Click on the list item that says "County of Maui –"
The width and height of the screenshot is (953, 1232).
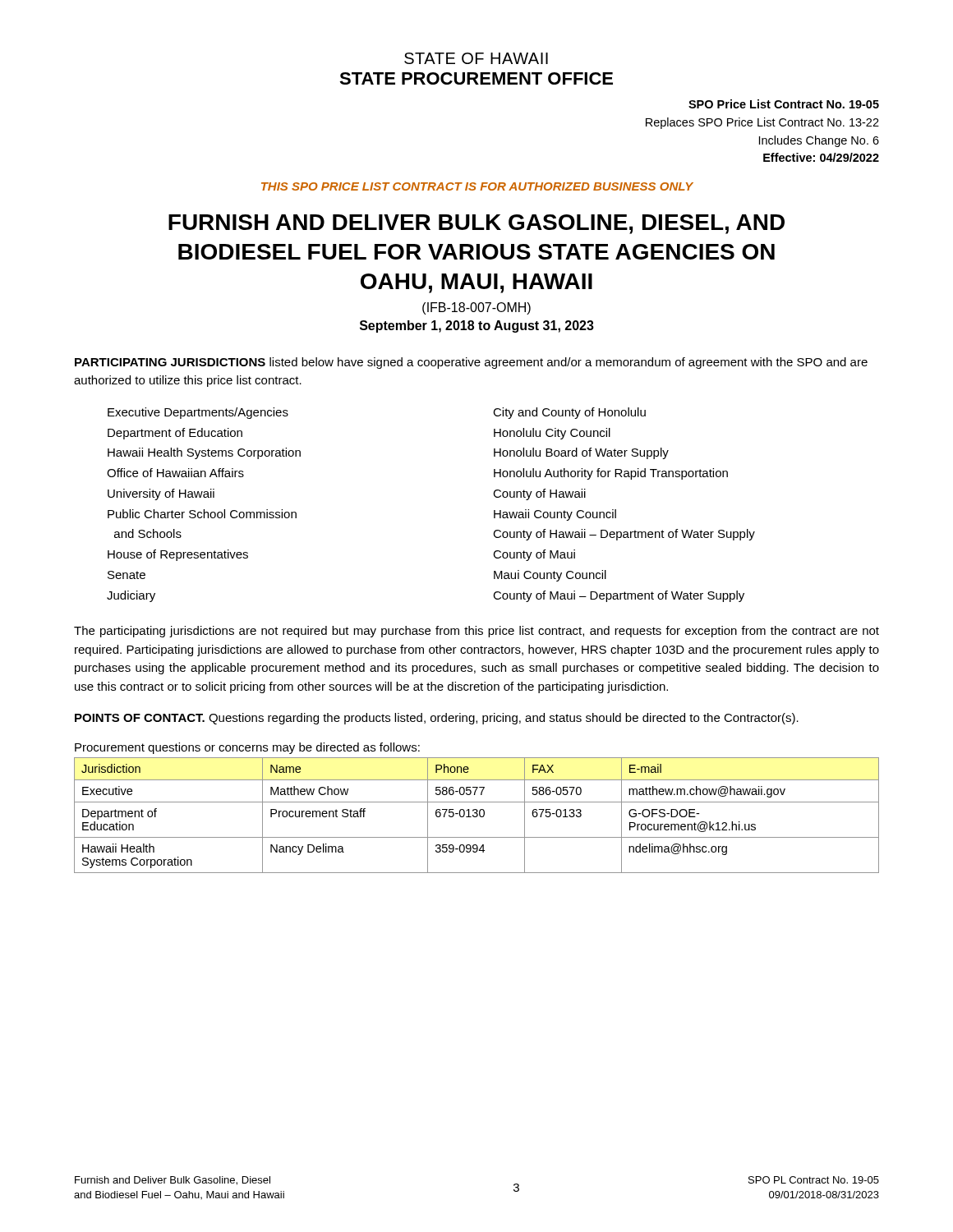[619, 595]
